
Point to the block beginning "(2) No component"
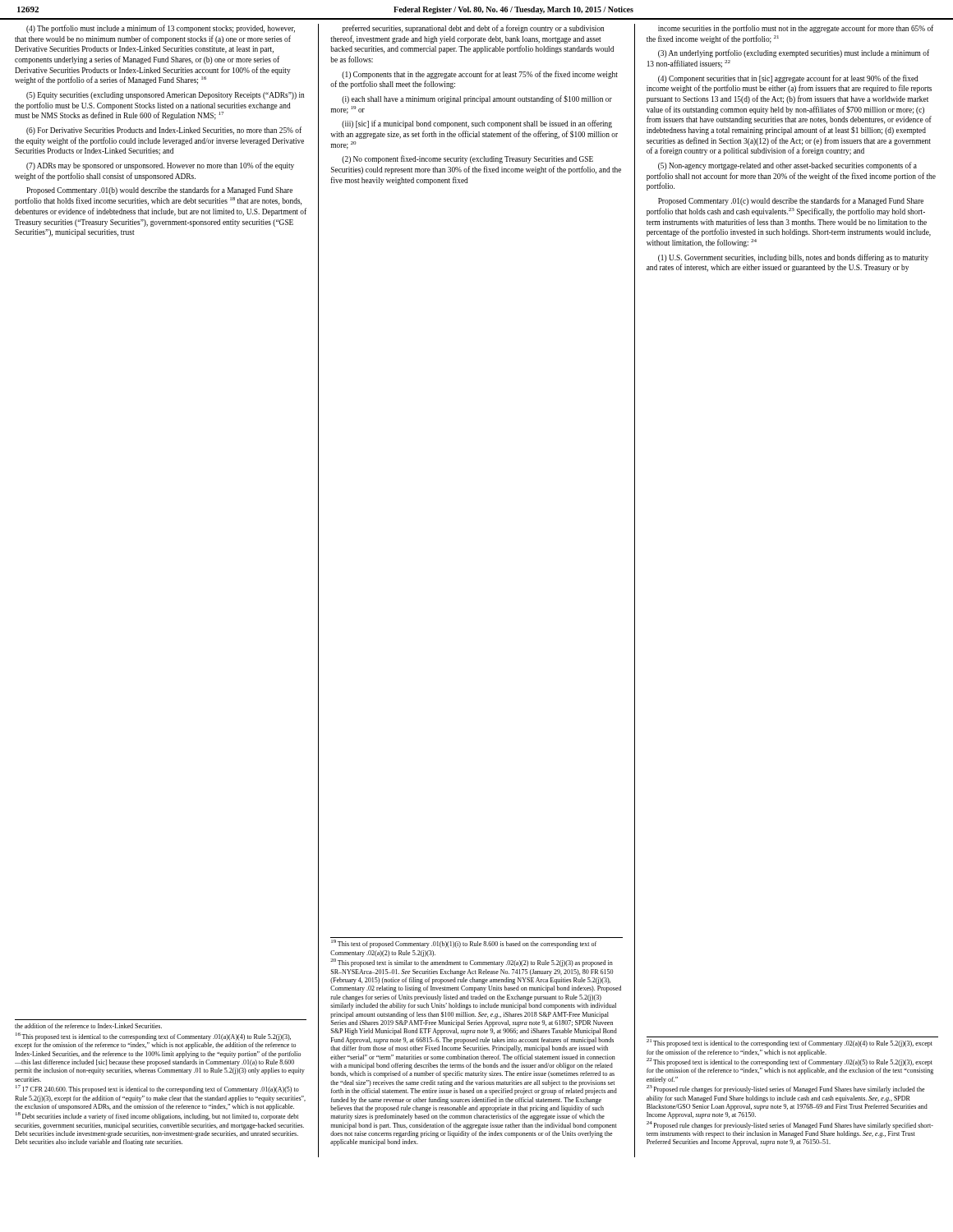(476, 170)
